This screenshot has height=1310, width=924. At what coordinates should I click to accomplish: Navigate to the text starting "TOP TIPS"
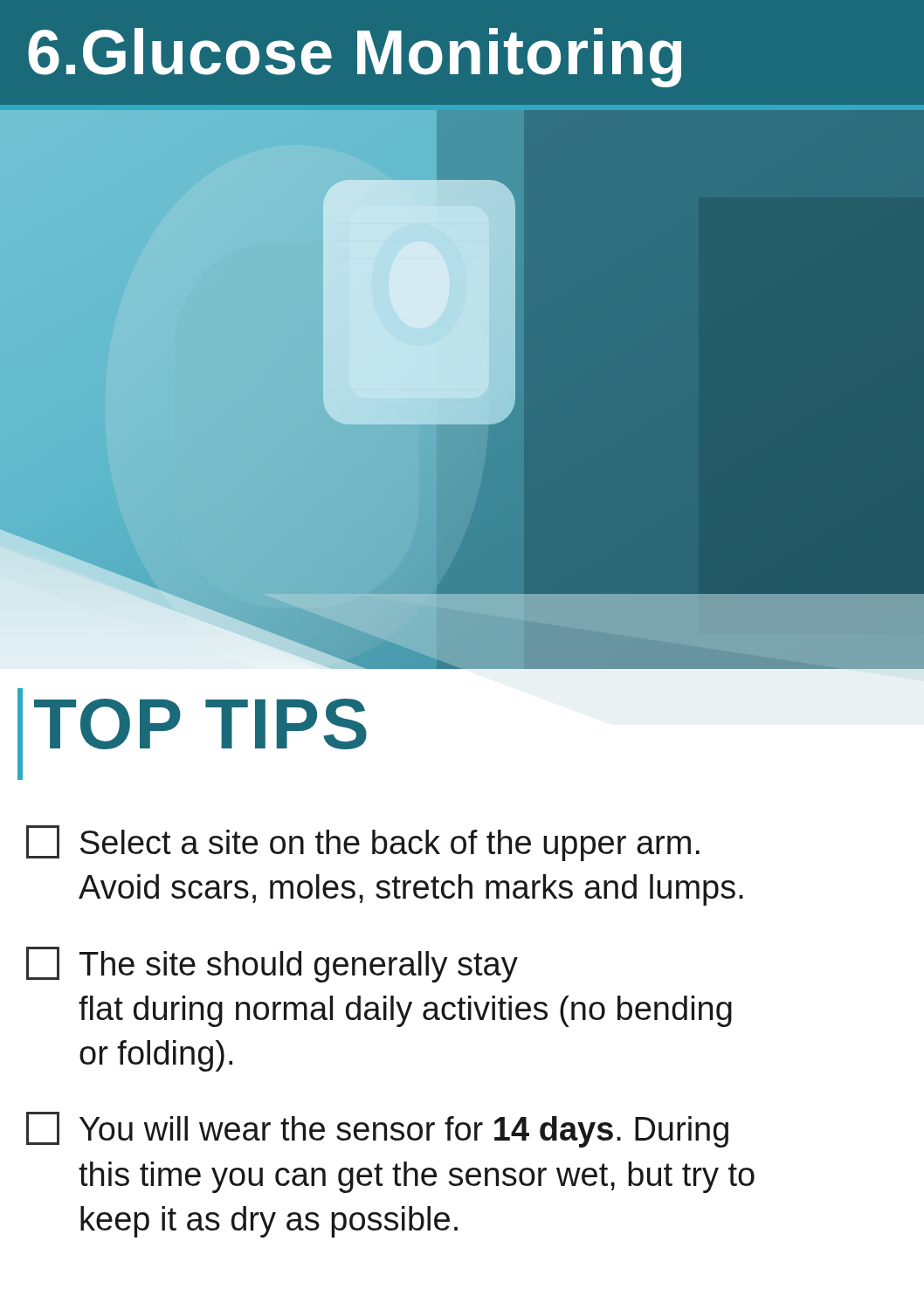(194, 724)
